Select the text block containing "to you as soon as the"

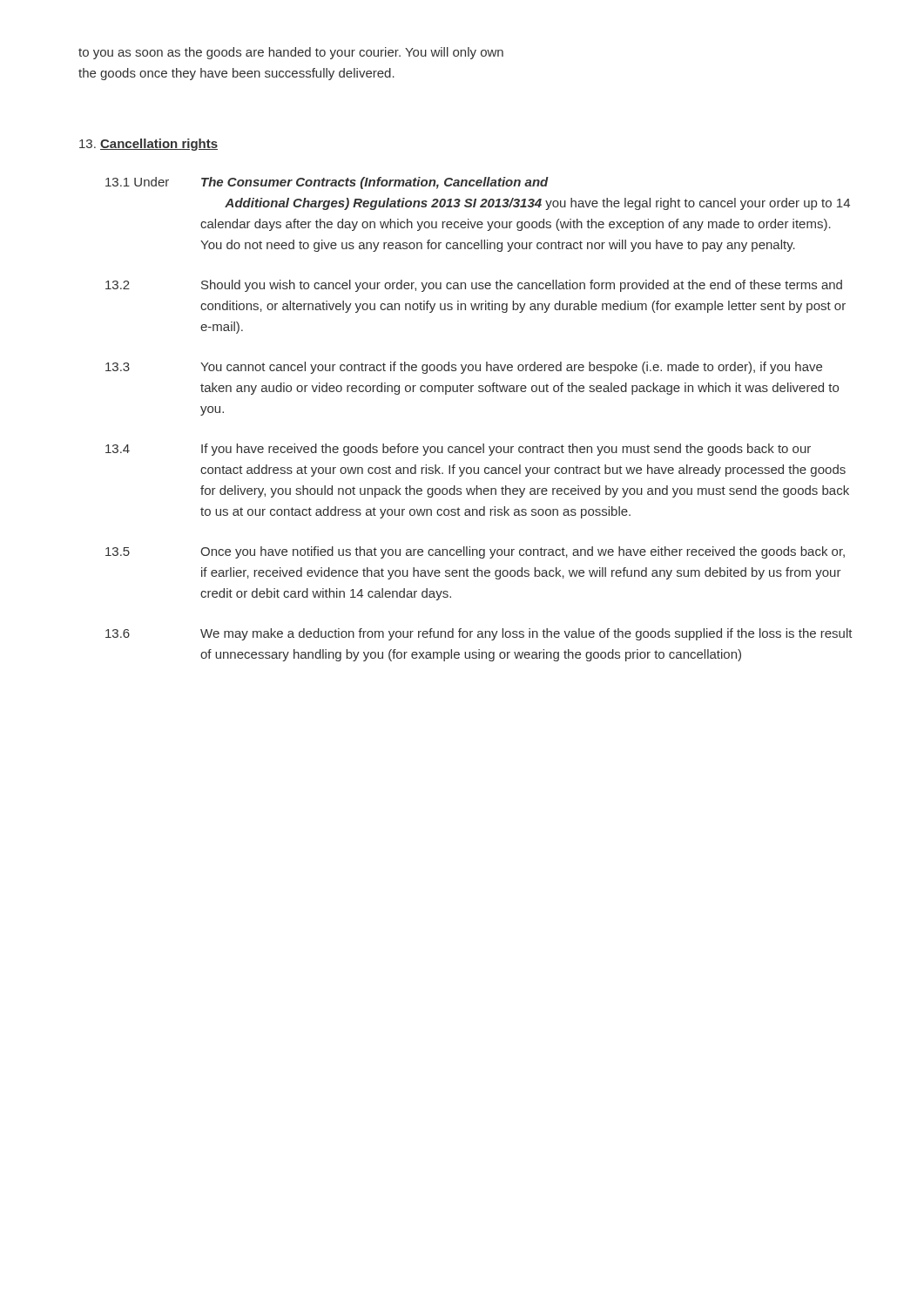click(291, 62)
